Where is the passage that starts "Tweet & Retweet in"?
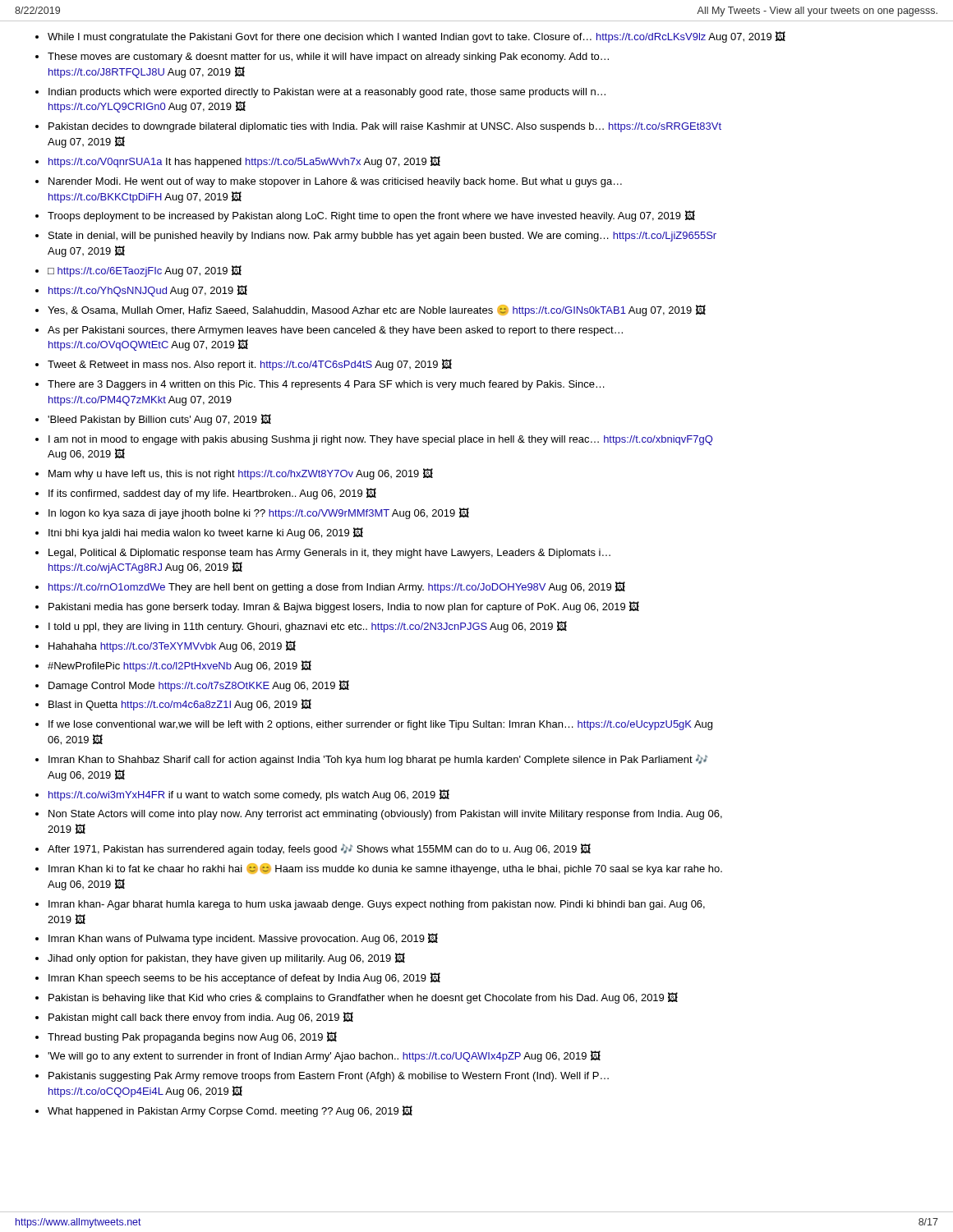This screenshot has height=1232, width=953. (x=250, y=364)
